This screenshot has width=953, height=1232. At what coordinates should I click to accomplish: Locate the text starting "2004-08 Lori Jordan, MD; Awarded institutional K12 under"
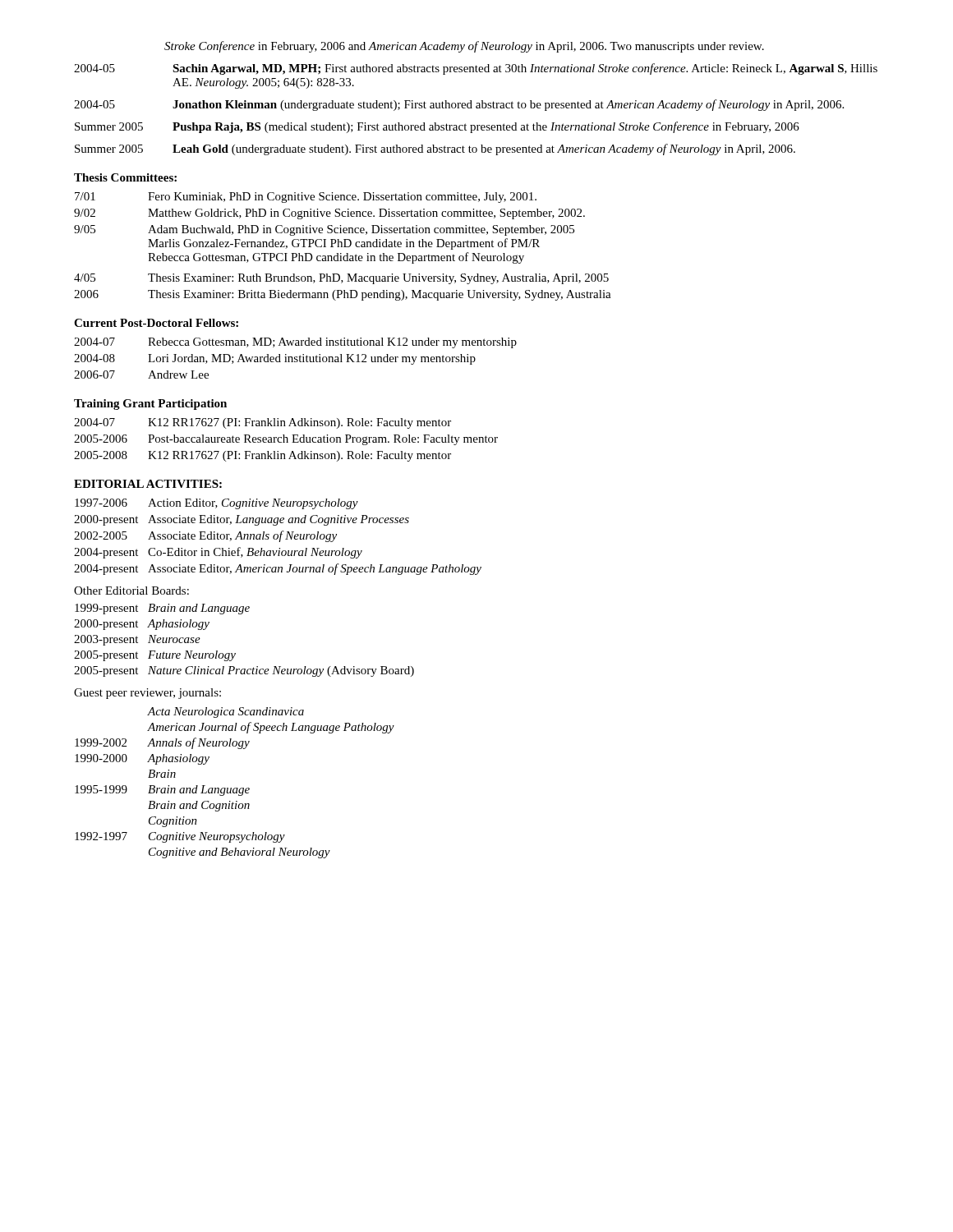tap(476, 359)
